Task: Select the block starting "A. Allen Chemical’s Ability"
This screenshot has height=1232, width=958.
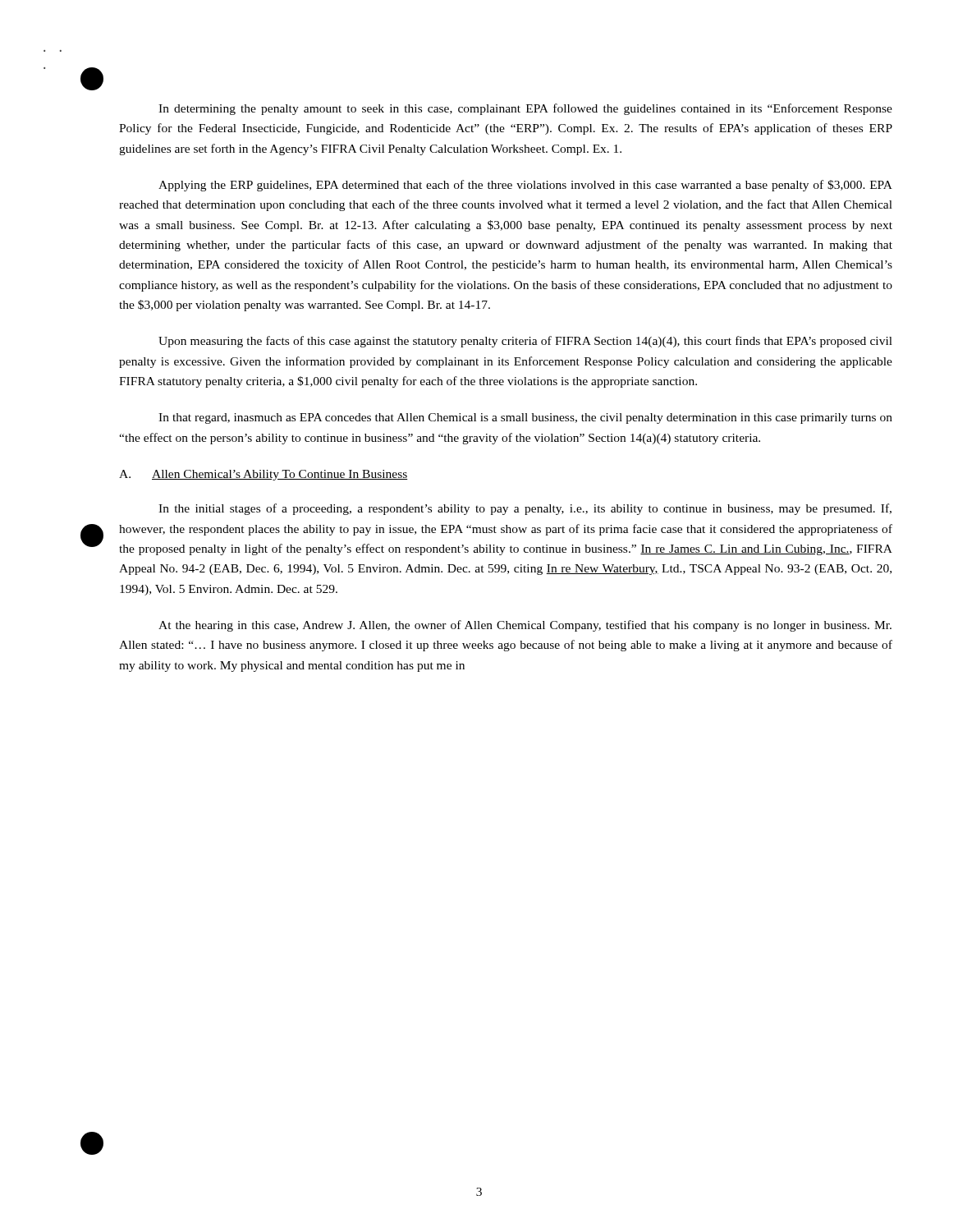Action: point(263,474)
